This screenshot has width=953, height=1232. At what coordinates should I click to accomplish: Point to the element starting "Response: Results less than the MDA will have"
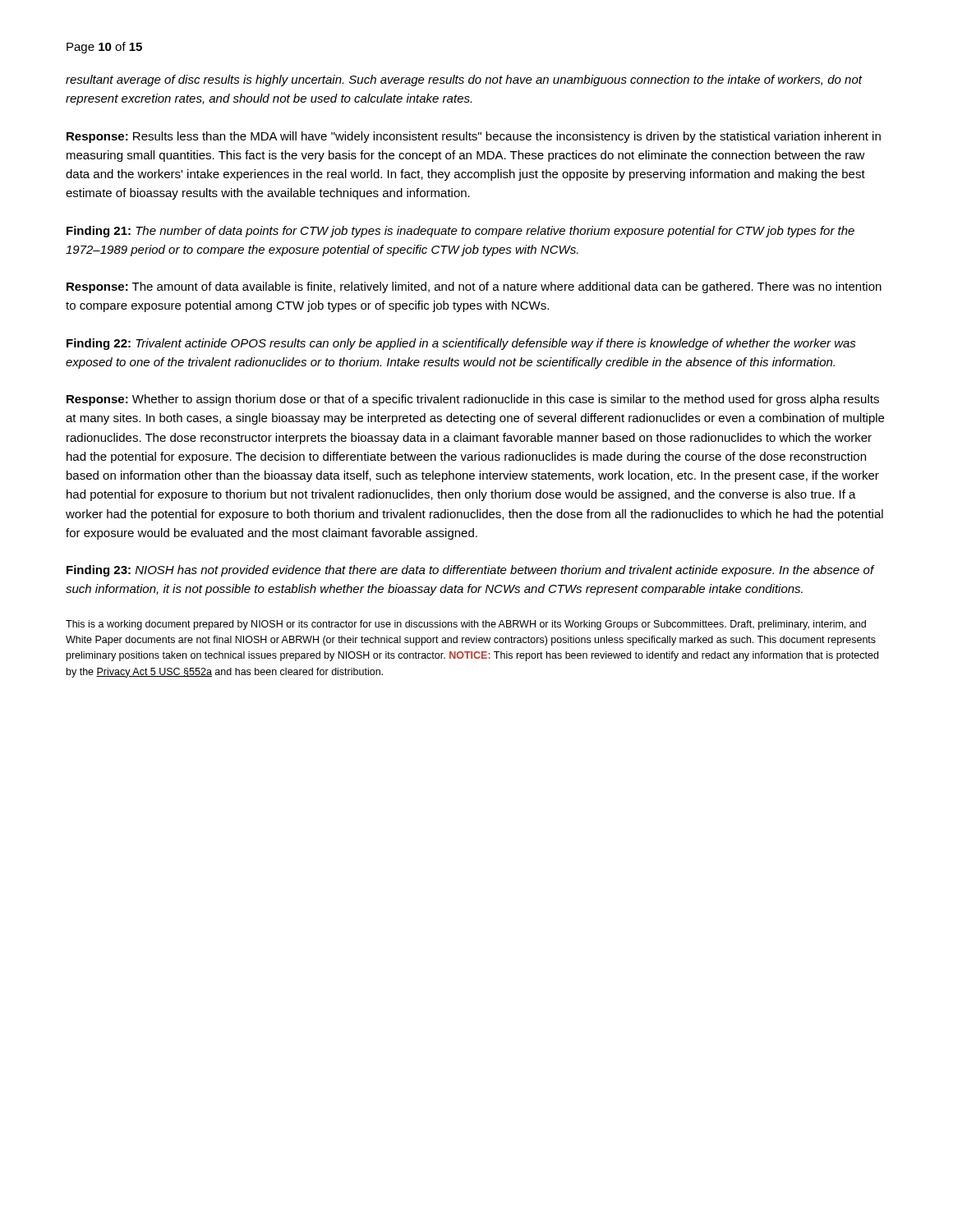474,164
